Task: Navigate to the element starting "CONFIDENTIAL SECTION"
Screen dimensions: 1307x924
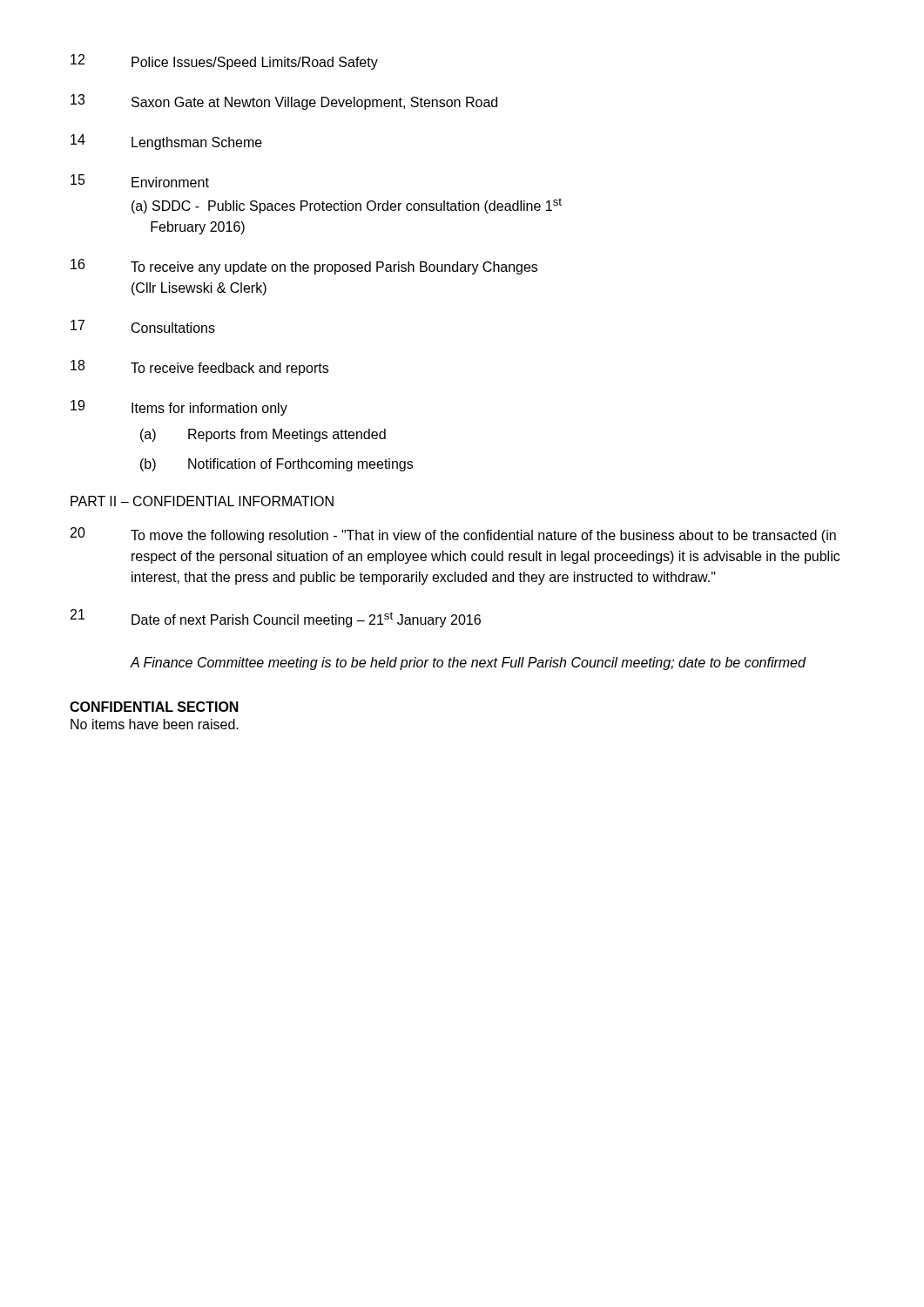Action: [x=154, y=707]
